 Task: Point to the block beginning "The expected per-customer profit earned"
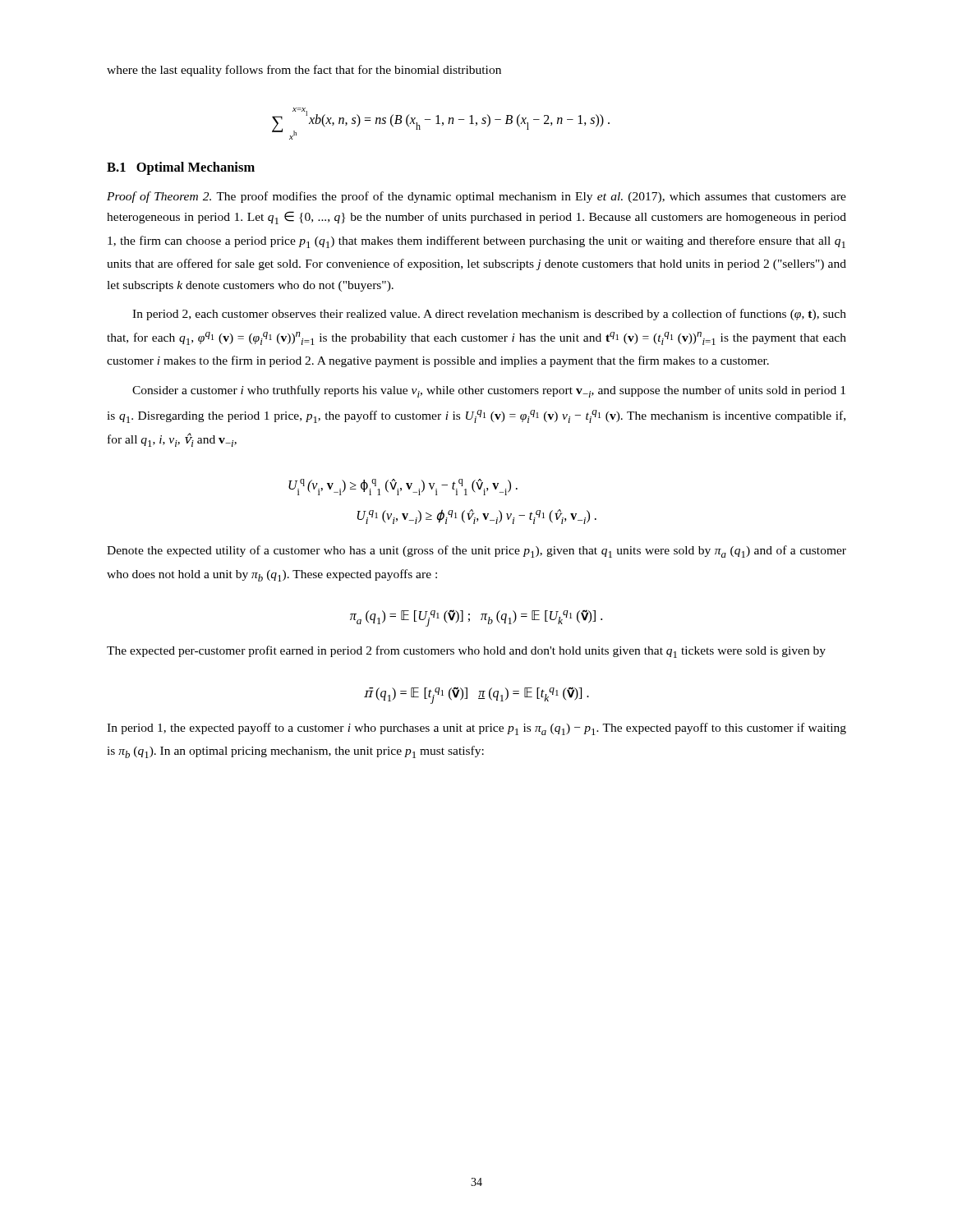476,652
